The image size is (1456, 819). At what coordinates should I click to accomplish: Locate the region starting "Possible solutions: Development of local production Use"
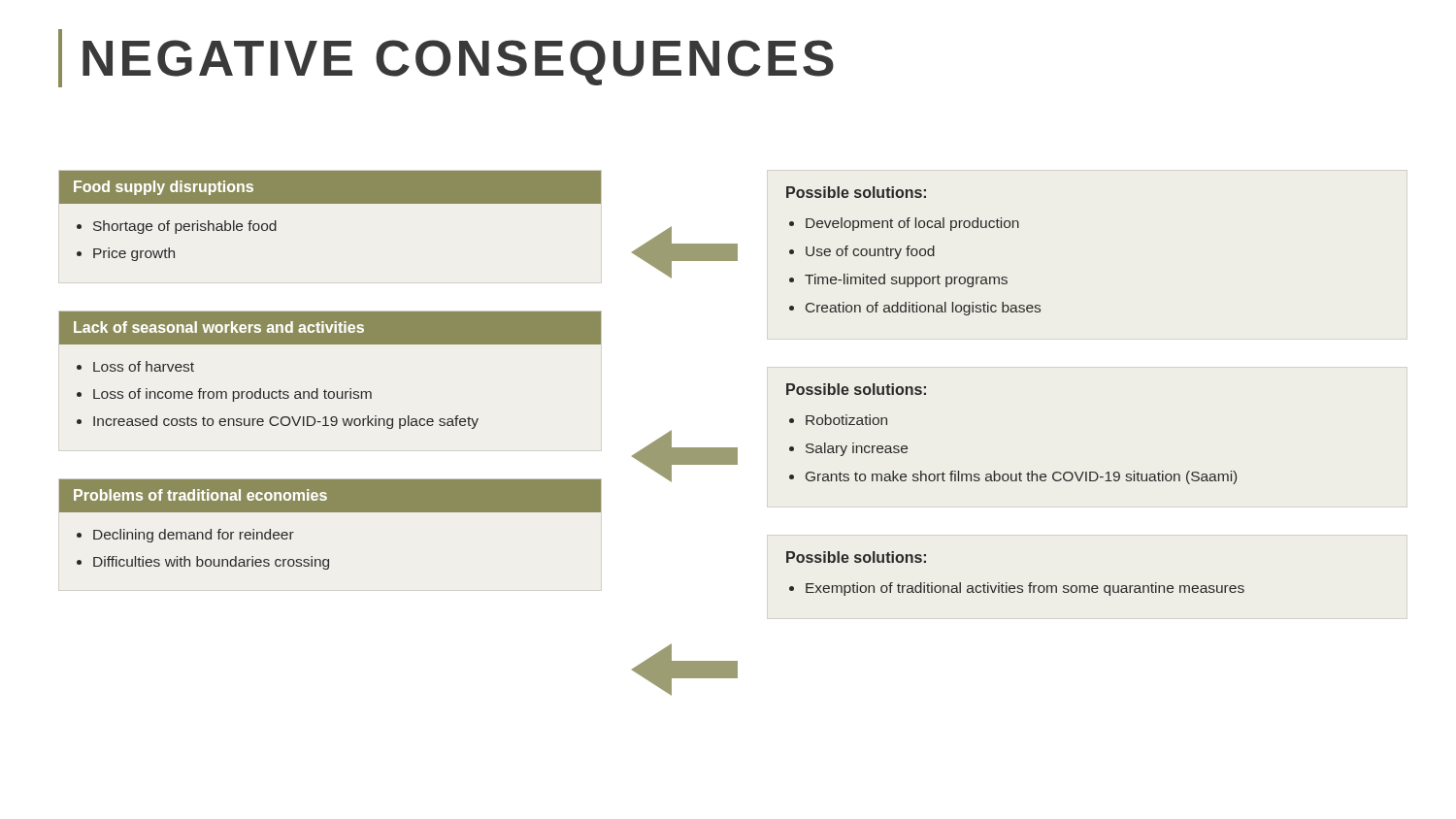click(856, 192)
